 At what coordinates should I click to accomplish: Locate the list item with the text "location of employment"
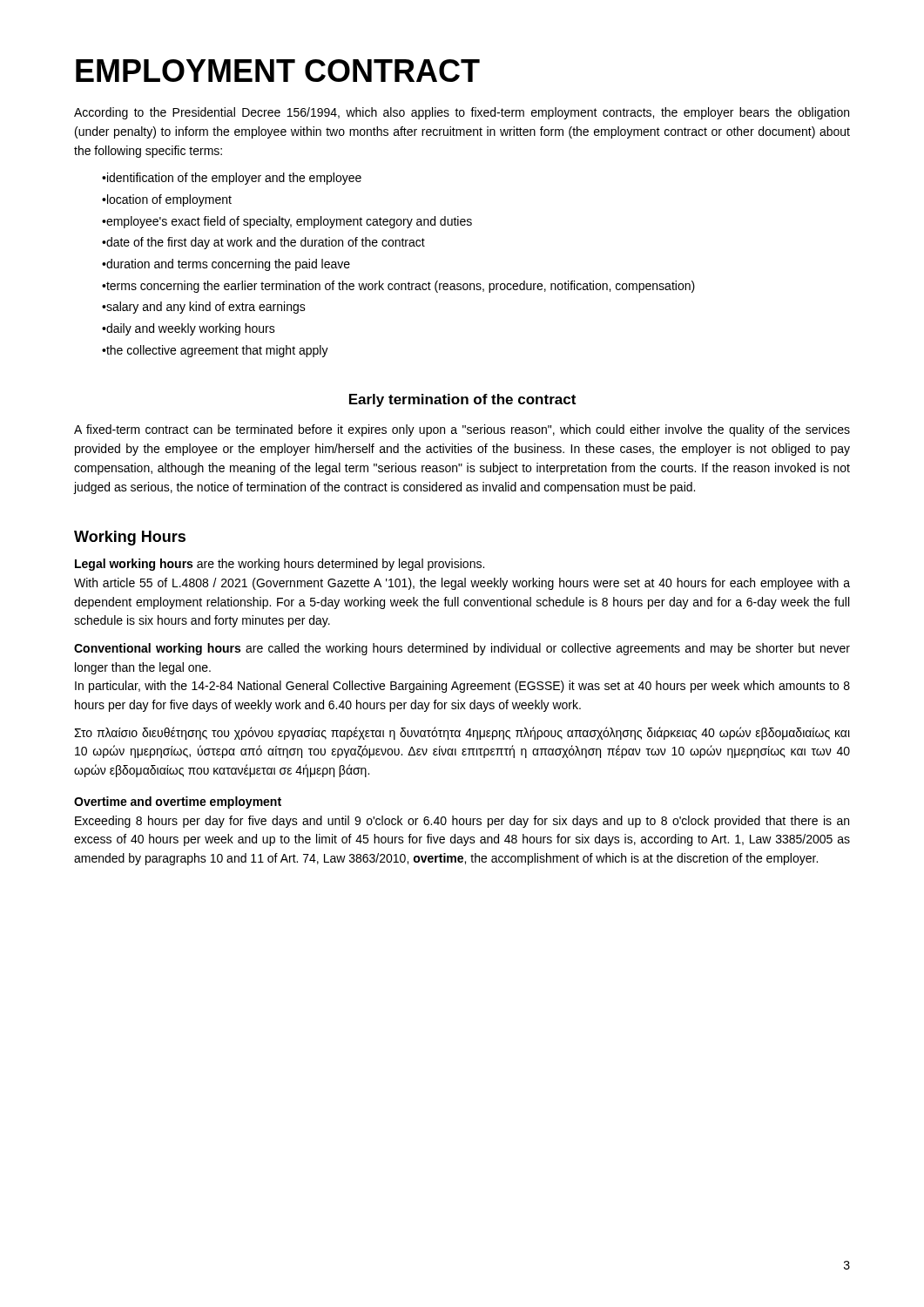pyautogui.click(x=167, y=200)
